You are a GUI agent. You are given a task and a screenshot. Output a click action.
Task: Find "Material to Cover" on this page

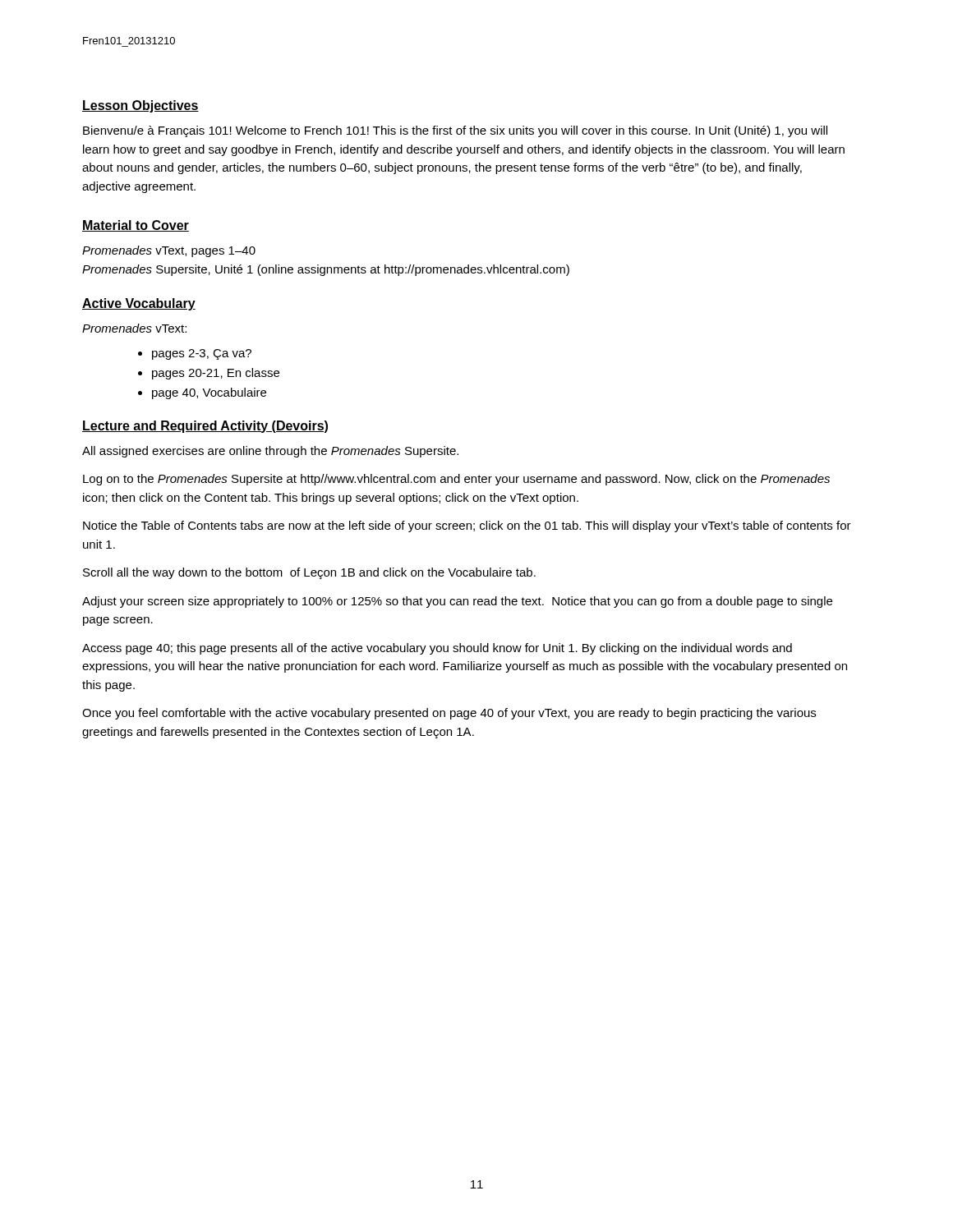point(136,226)
